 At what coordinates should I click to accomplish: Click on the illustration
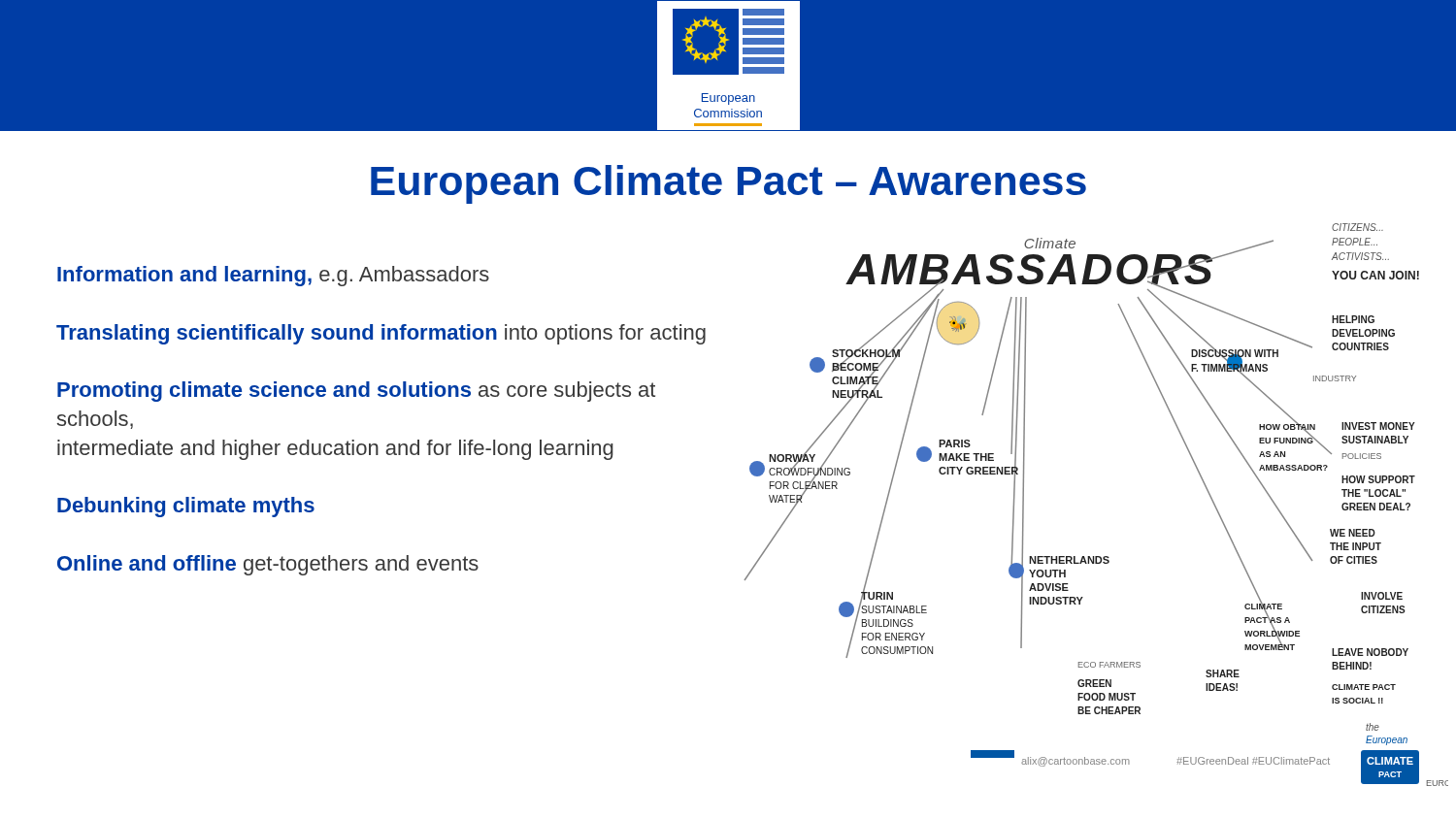click(x=1050, y=493)
